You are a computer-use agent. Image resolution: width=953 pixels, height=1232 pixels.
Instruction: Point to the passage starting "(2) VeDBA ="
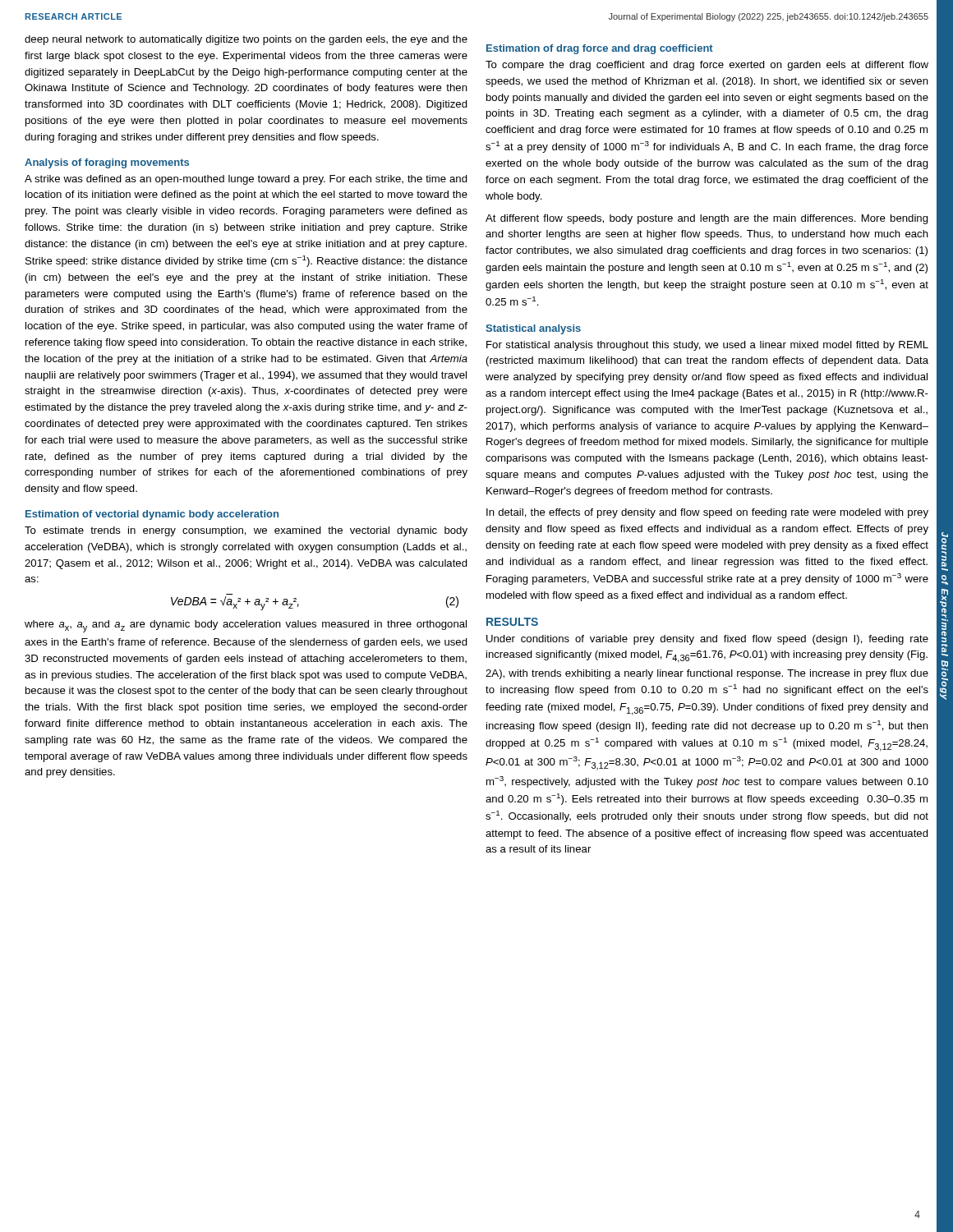pyautogui.click(x=230, y=603)
